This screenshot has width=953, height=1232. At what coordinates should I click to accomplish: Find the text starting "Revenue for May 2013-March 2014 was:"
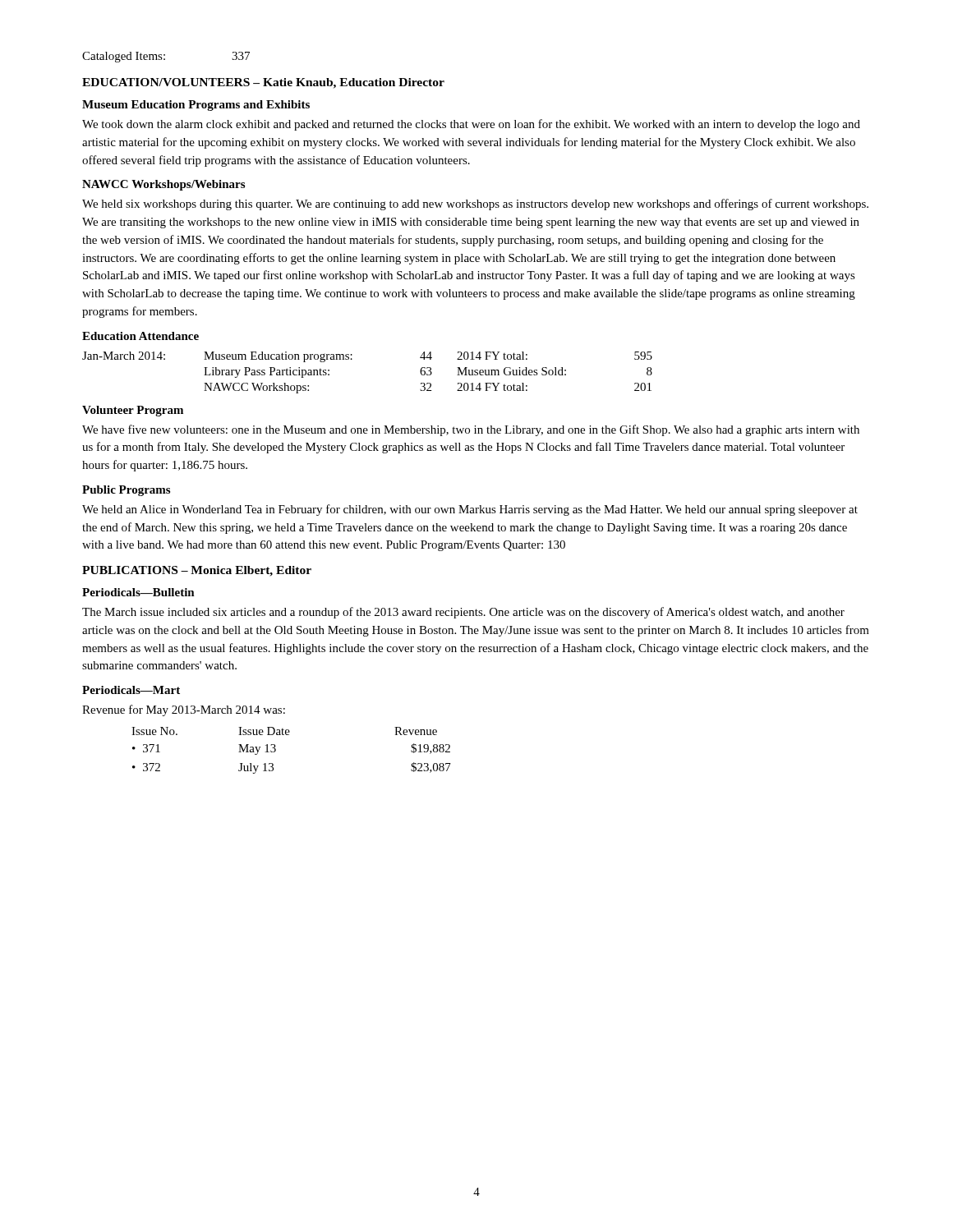[x=184, y=710]
